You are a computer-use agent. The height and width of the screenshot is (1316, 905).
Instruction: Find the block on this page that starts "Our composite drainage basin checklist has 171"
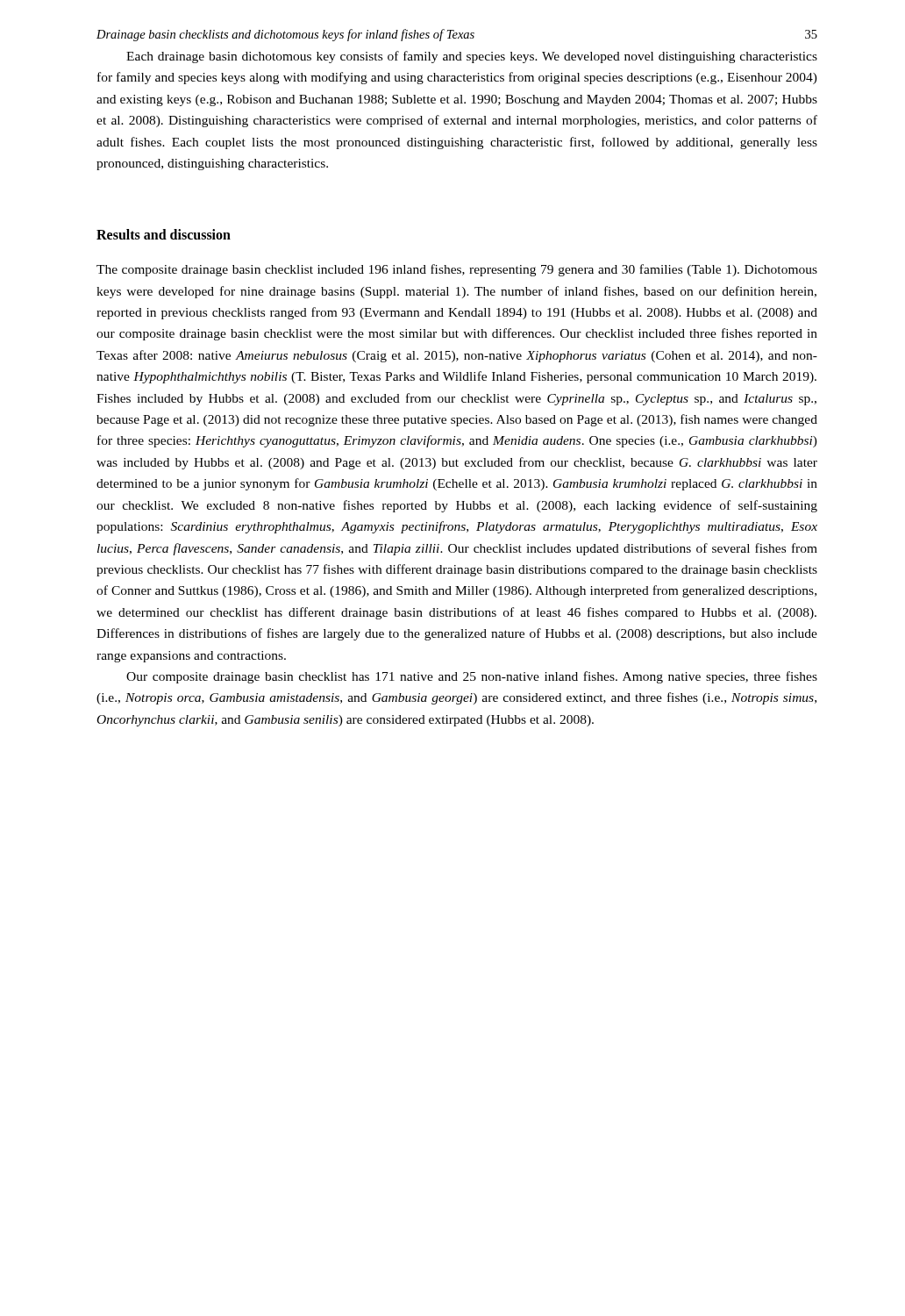[x=457, y=698]
